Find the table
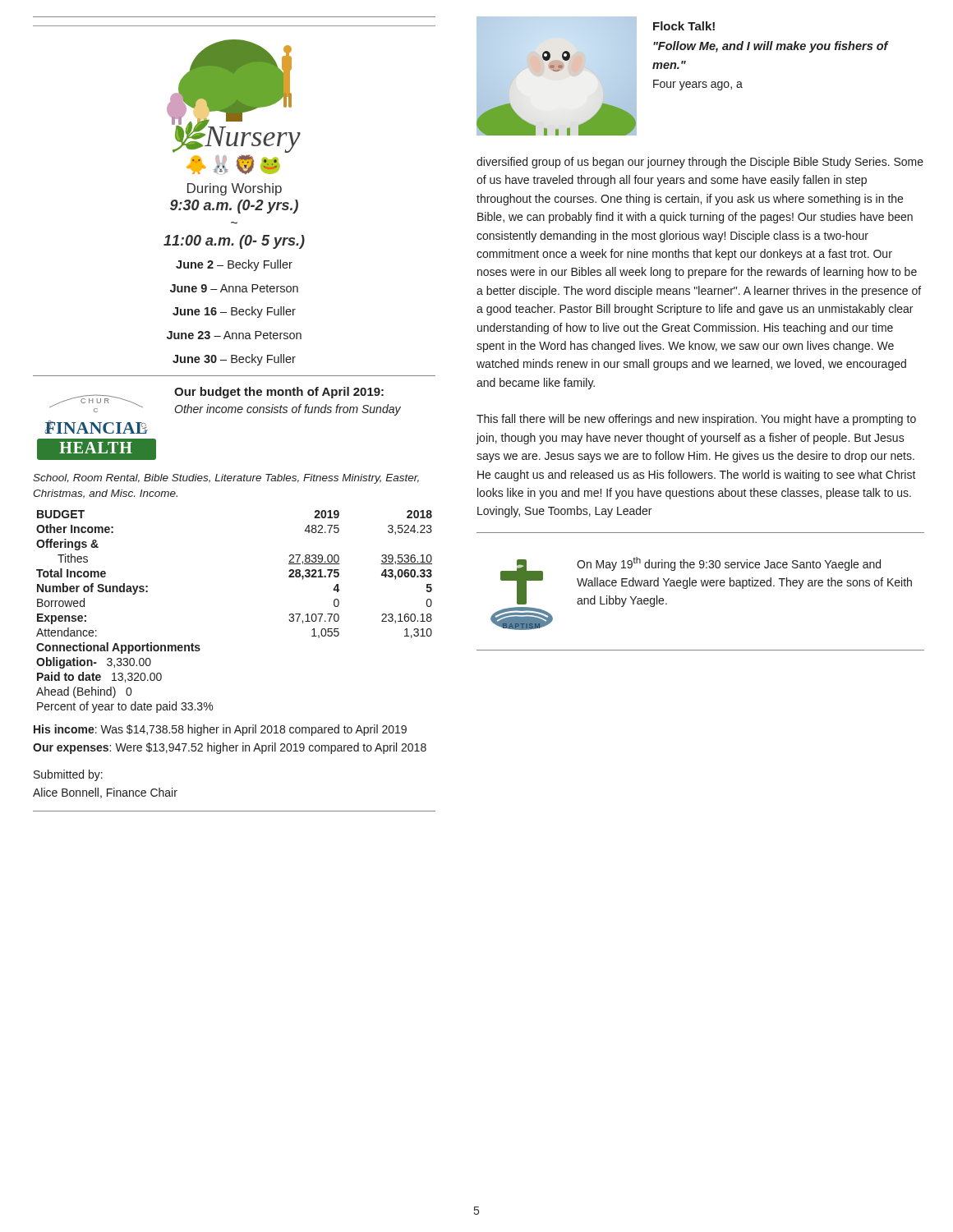The width and height of the screenshot is (953, 1232). click(234, 610)
